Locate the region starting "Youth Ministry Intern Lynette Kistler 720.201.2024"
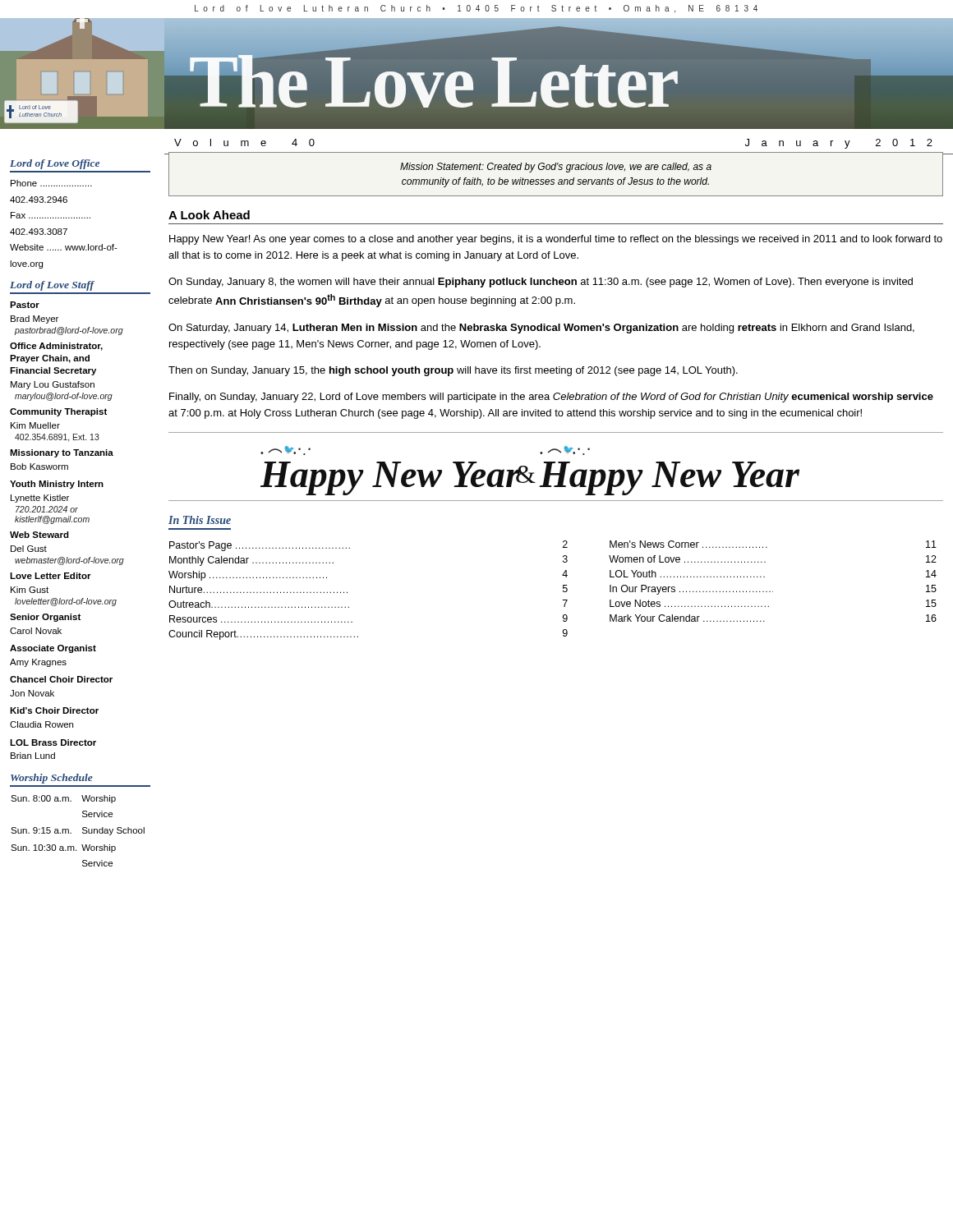 [x=80, y=501]
